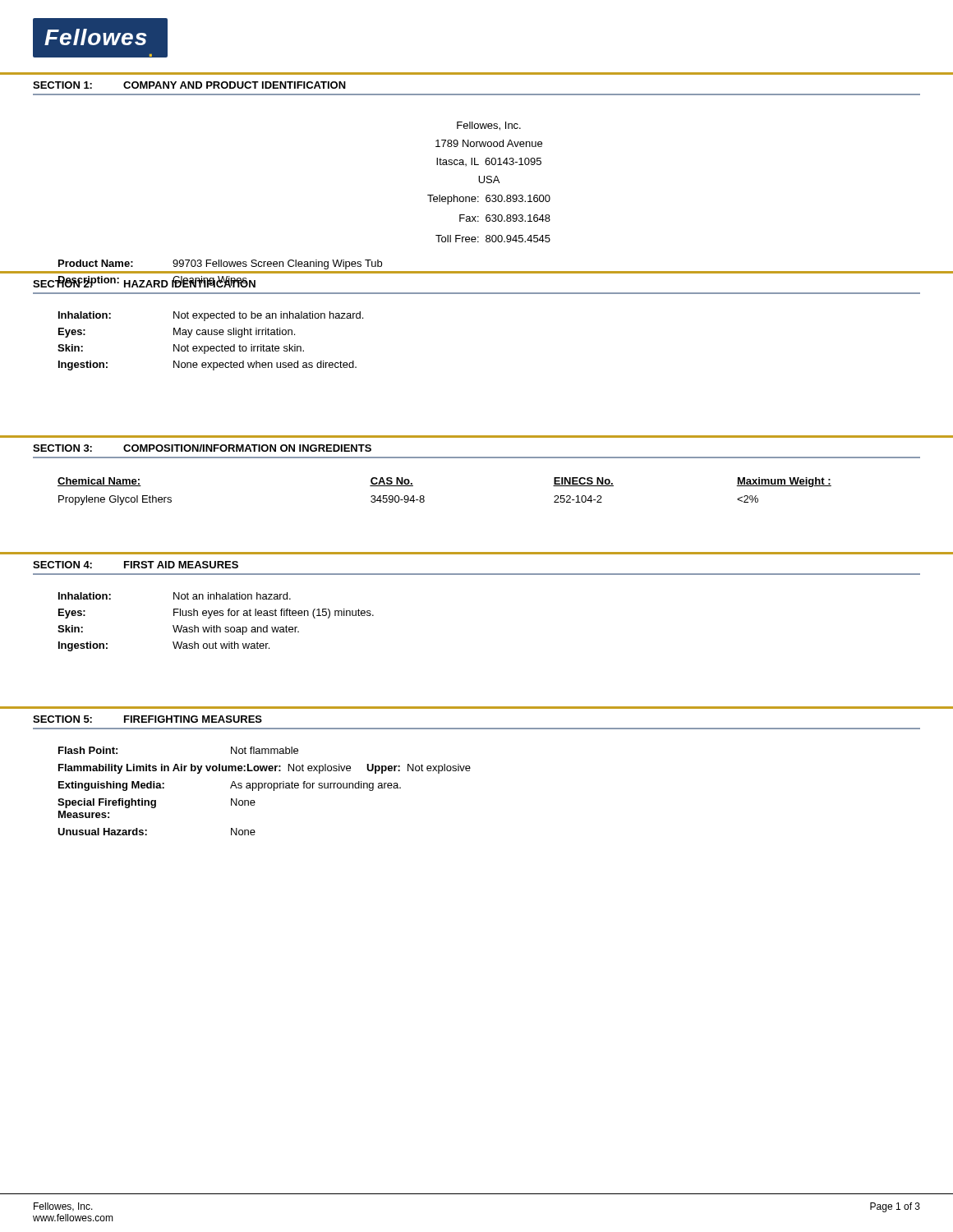Image resolution: width=953 pixels, height=1232 pixels.
Task: Locate the text "Extinguishing Media: As appropriate for surrounding area."
Action: (x=230, y=786)
